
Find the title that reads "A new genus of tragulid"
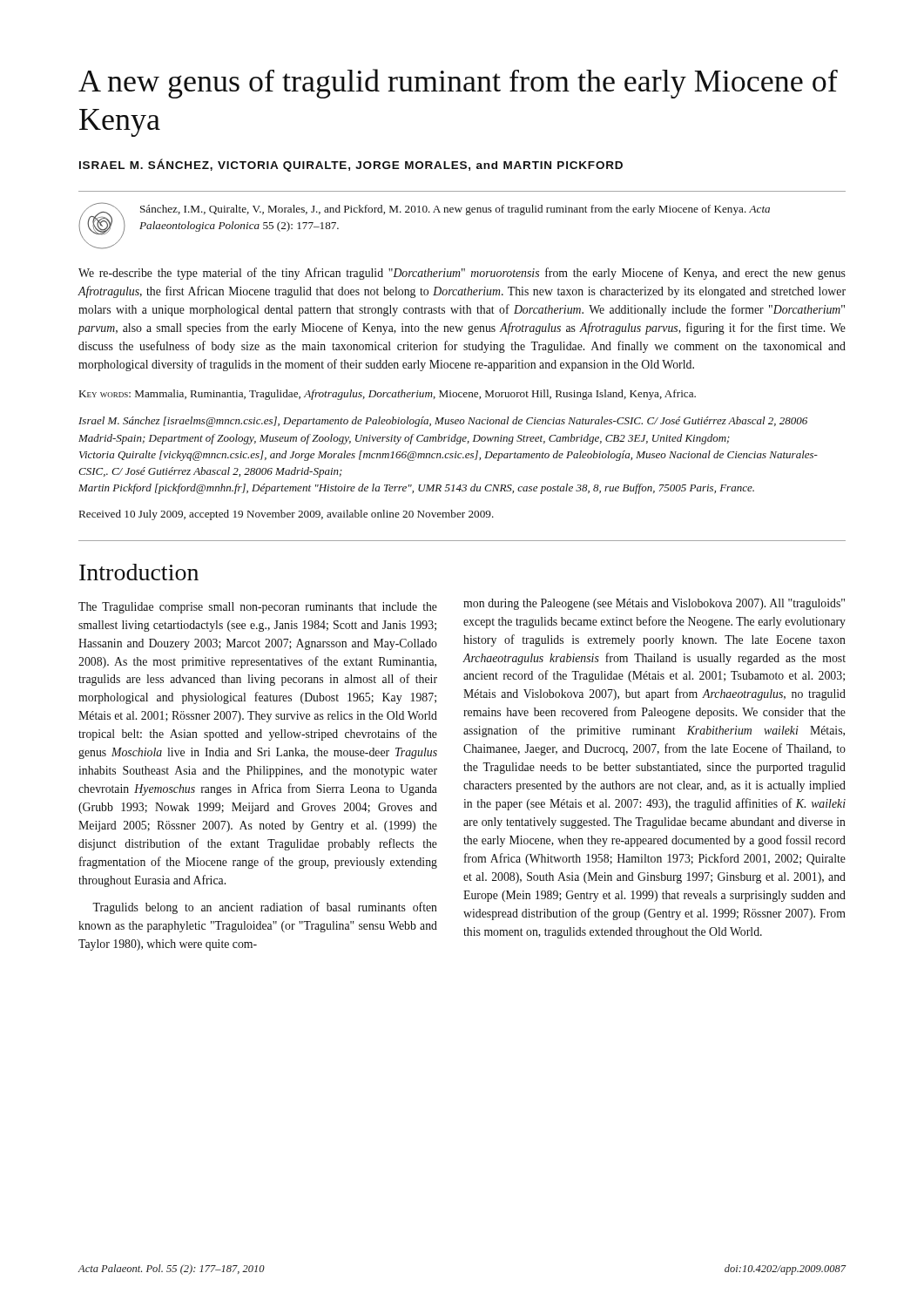click(462, 101)
